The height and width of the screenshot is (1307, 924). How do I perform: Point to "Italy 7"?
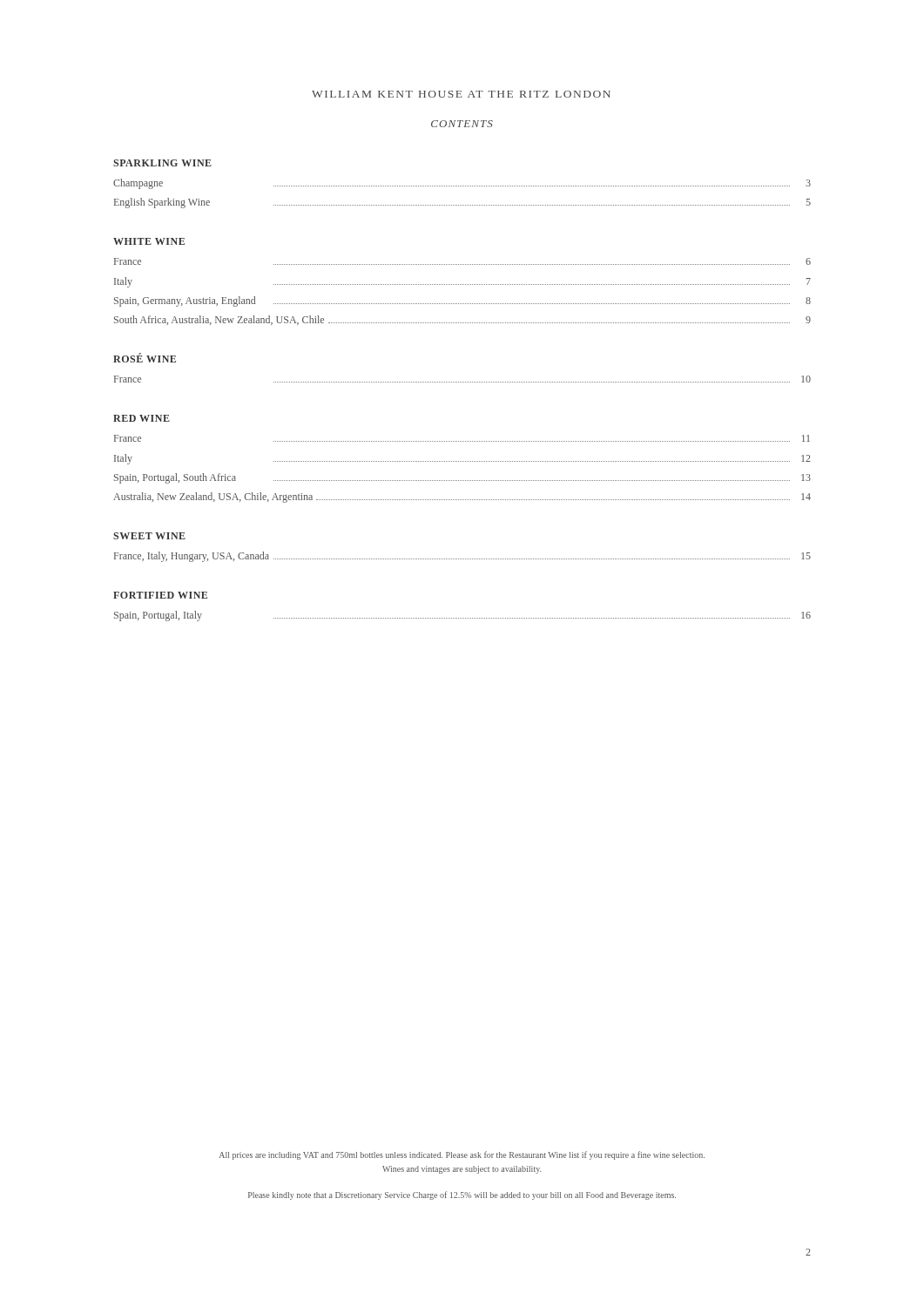(x=462, y=282)
